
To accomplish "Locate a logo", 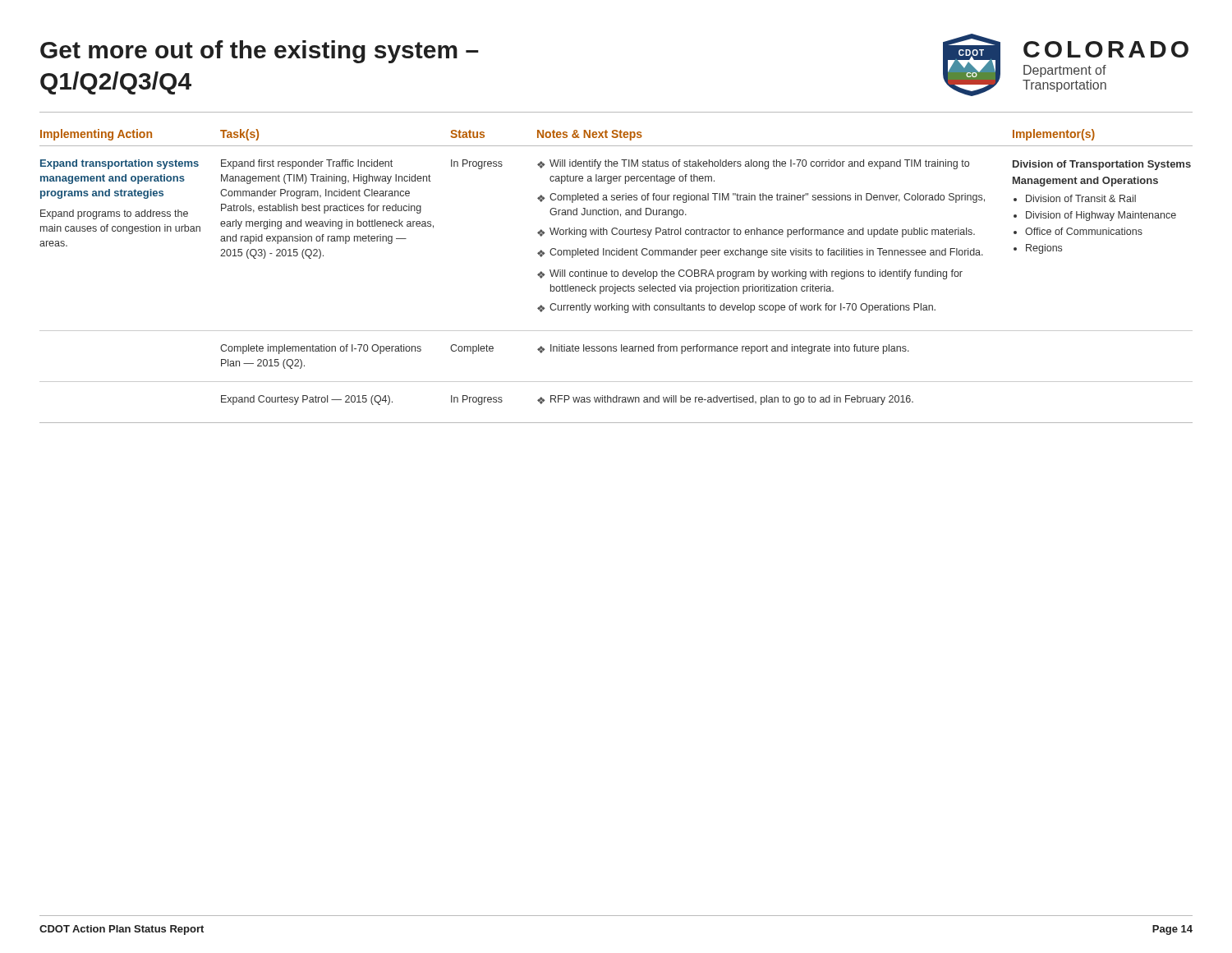I will point(1064,64).
